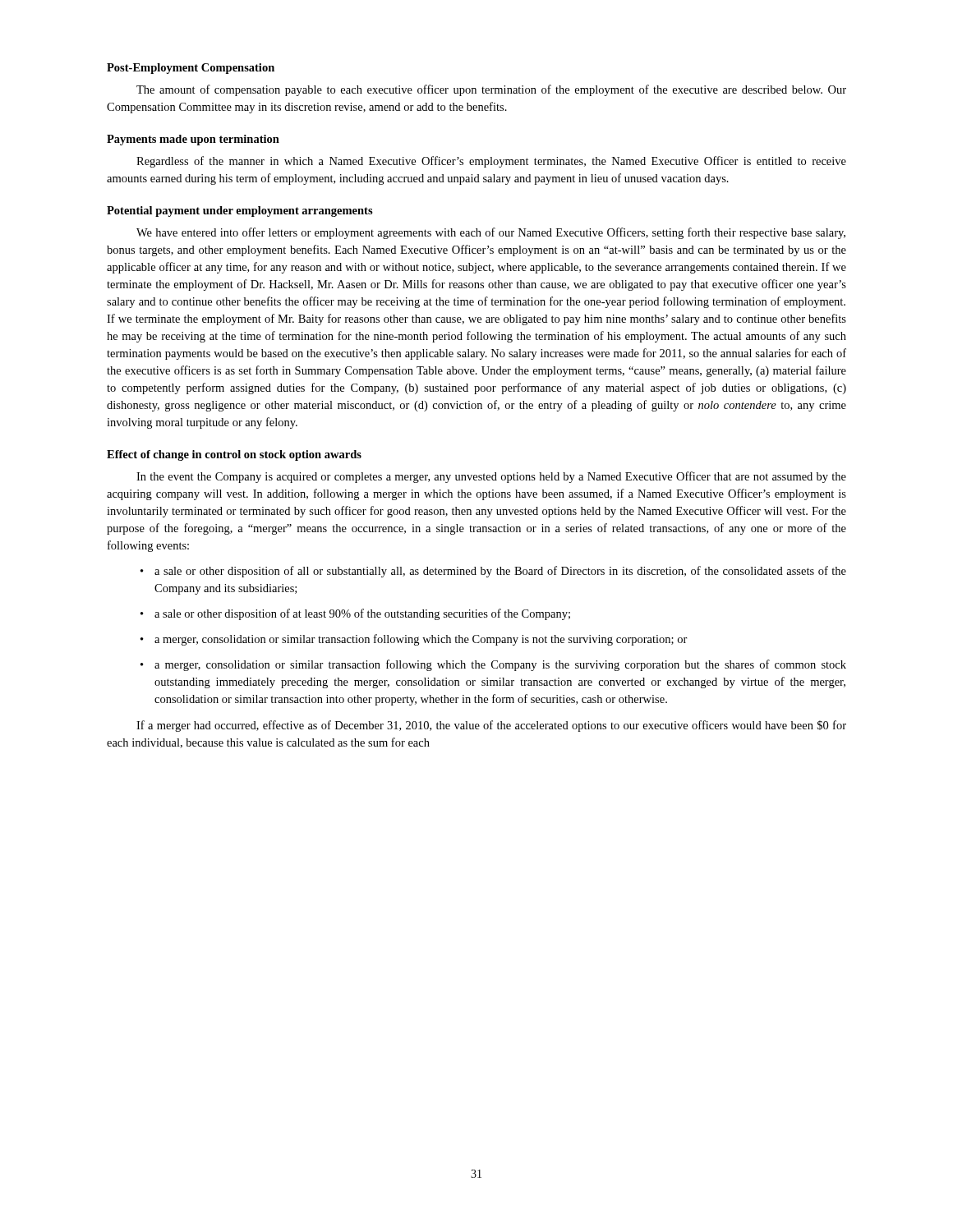Image resolution: width=953 pixels, height=1232 pixels.
Task: Find the section header that reads "Payments made upon termination"
Action: 193,139
